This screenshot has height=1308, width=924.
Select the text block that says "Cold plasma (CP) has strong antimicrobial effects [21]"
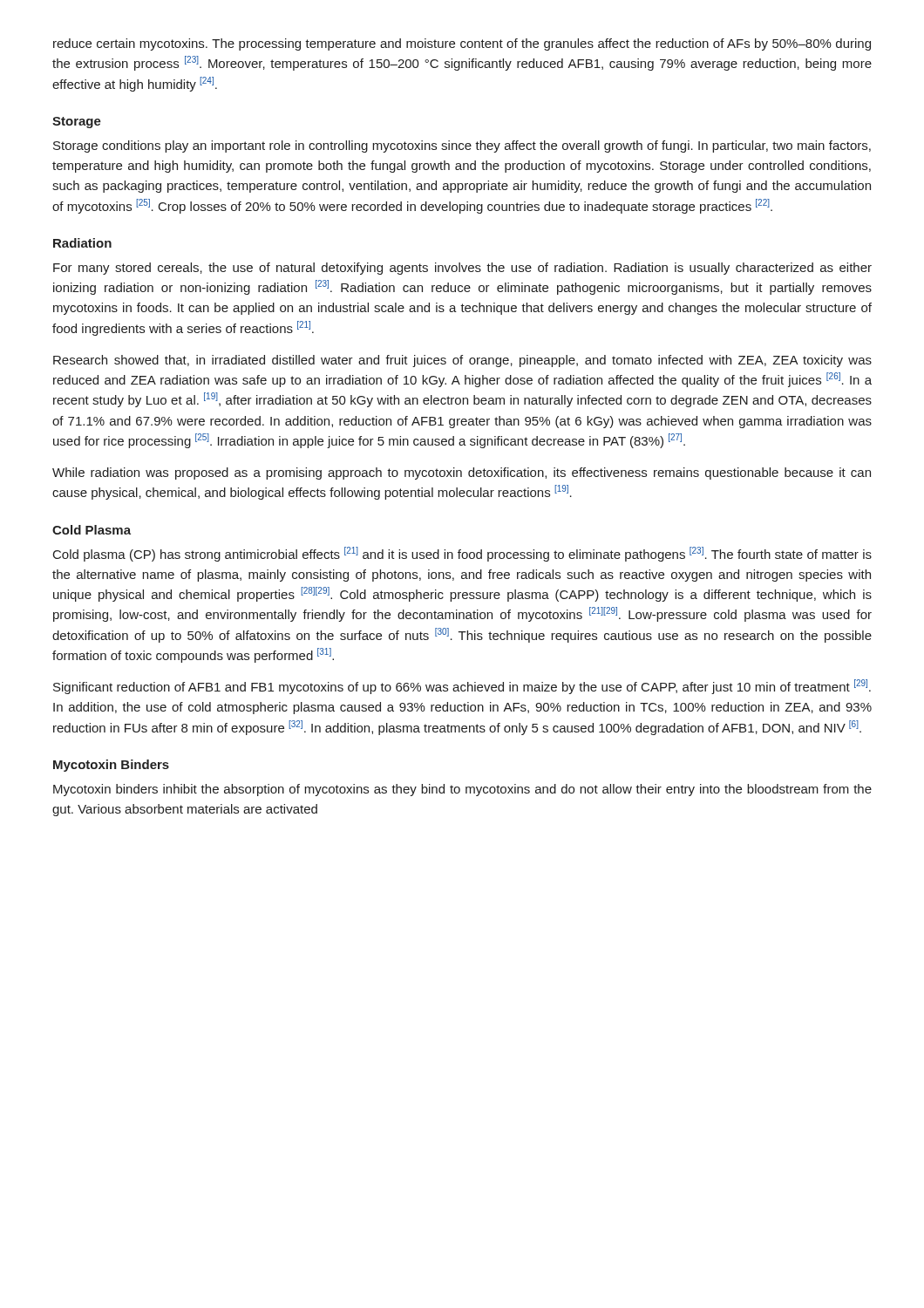tap(462, 605)
